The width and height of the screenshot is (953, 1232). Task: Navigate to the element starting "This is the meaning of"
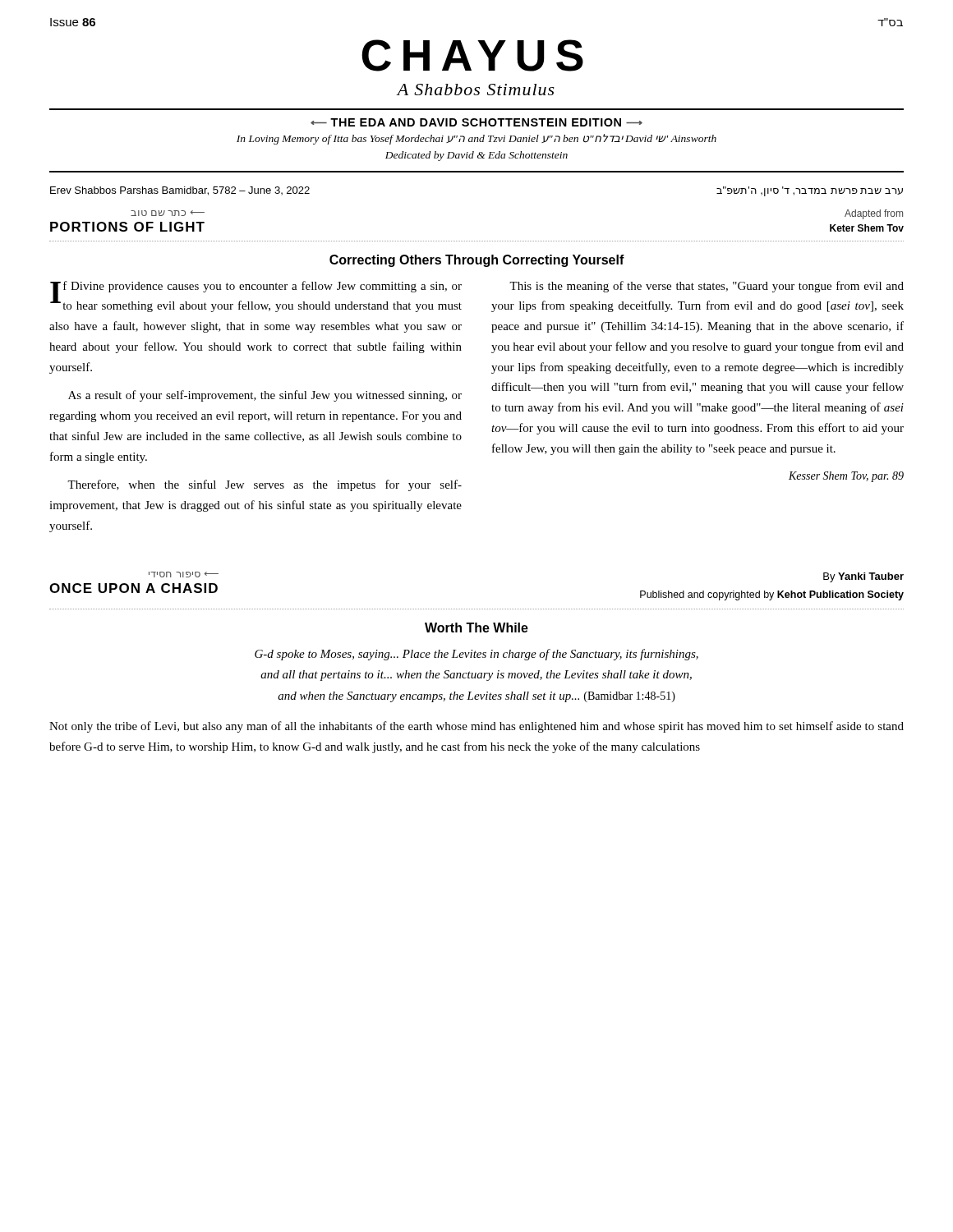[698, 381]
